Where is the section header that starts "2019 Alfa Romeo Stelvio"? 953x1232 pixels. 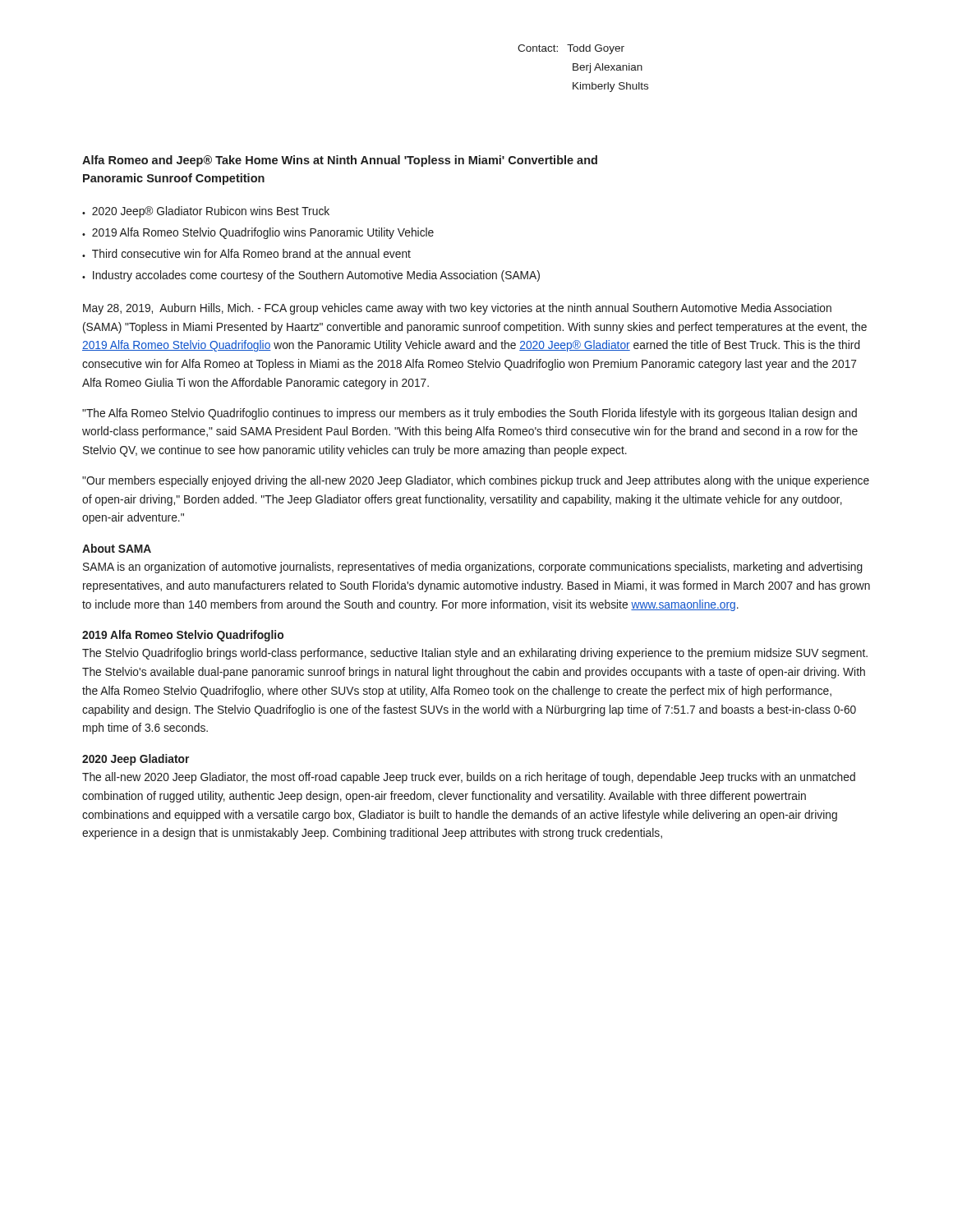[183, 635]
